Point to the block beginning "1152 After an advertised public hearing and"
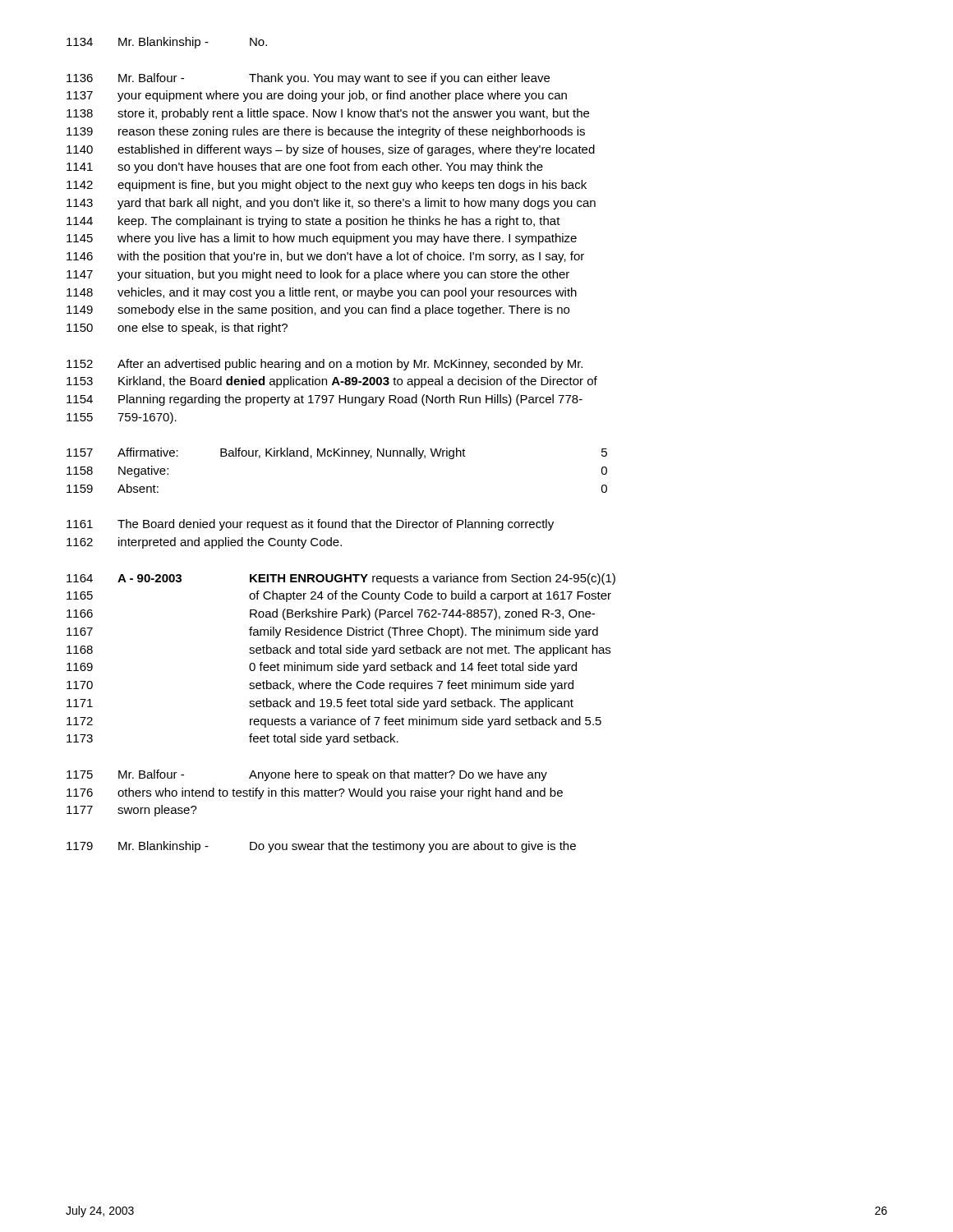953x1232 pixels. (476, 390)
